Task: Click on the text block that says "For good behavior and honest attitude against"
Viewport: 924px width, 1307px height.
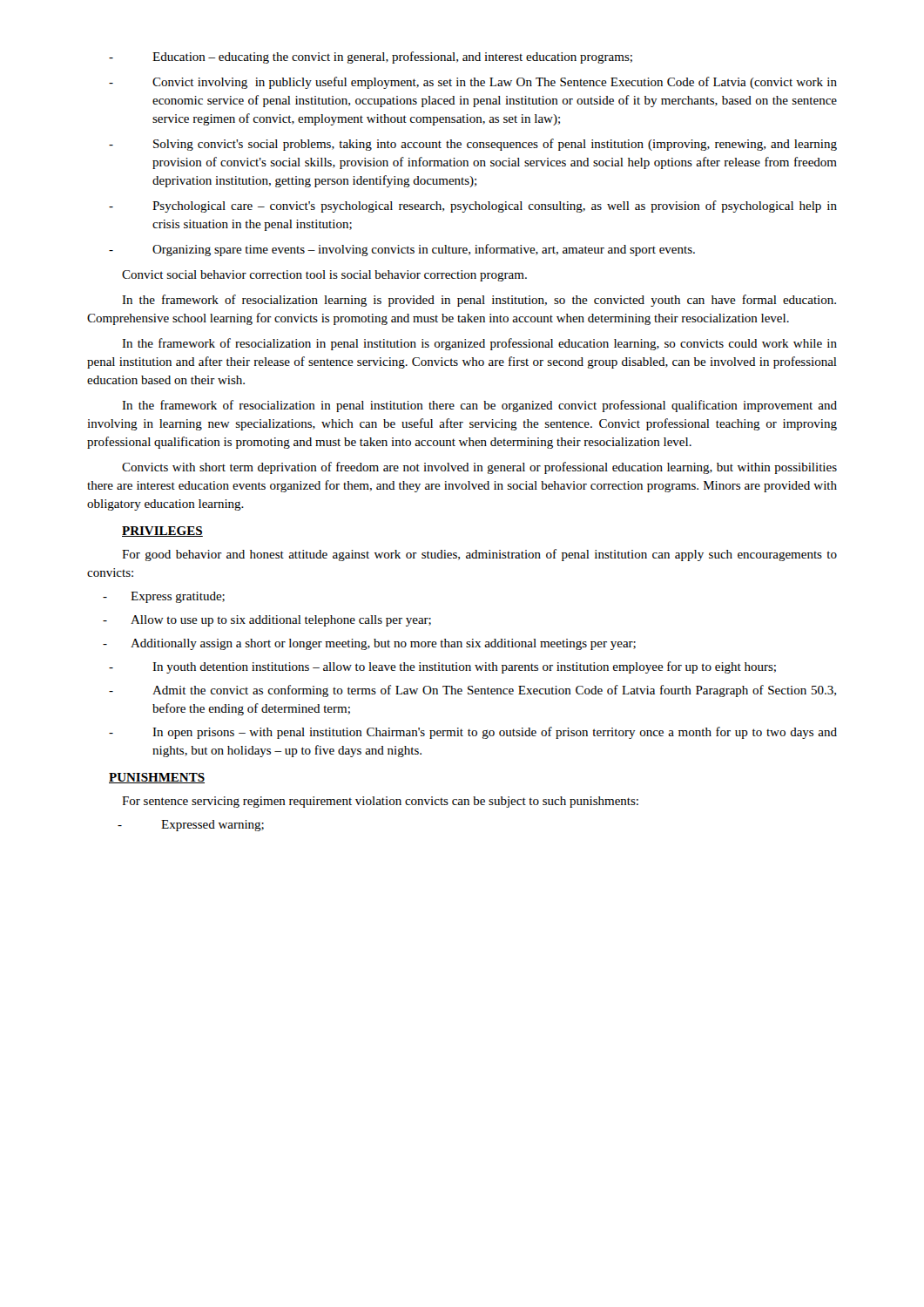Action: (462, 563)
